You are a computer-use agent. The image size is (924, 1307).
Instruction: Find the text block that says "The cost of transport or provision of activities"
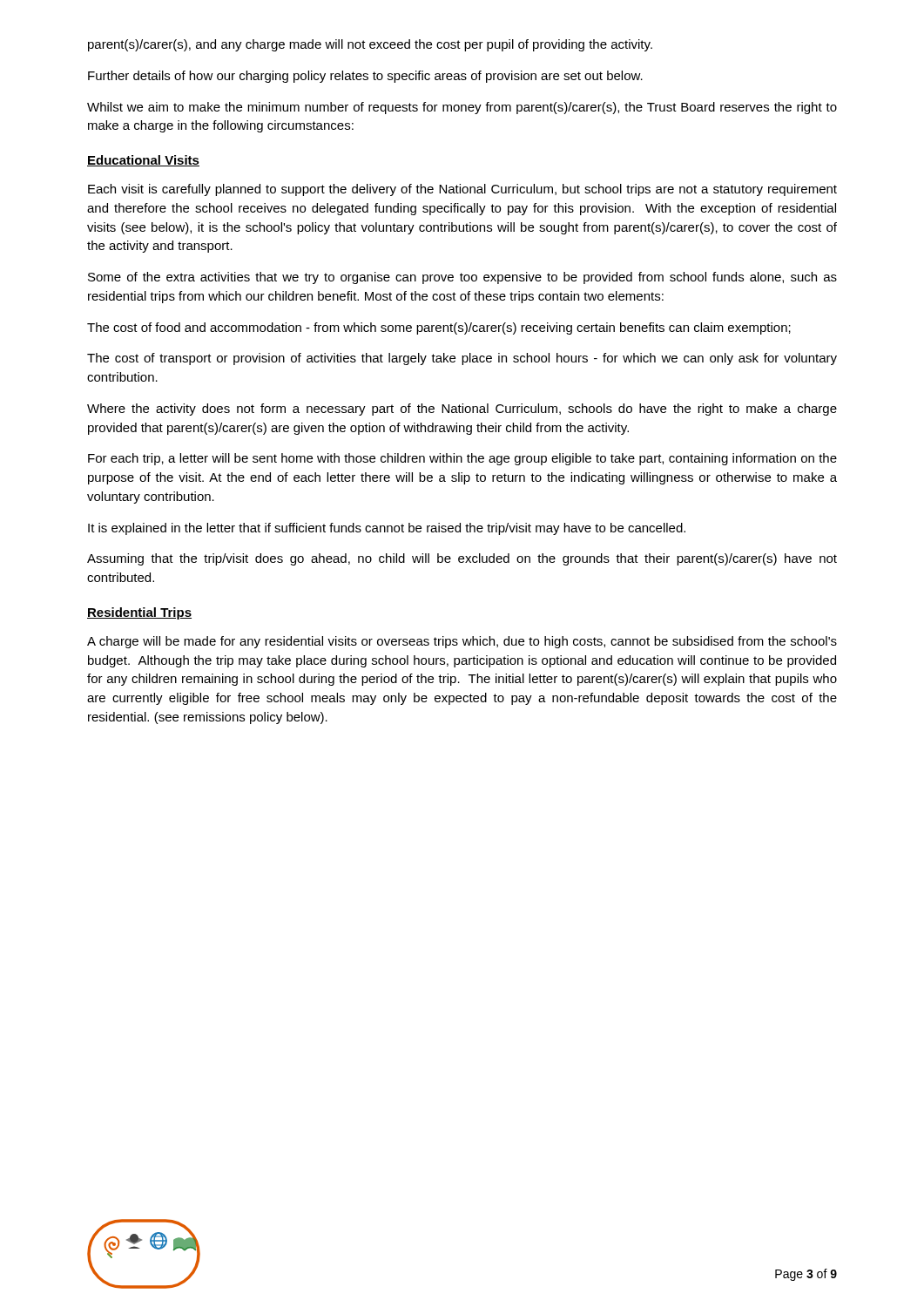click(462, 368)
